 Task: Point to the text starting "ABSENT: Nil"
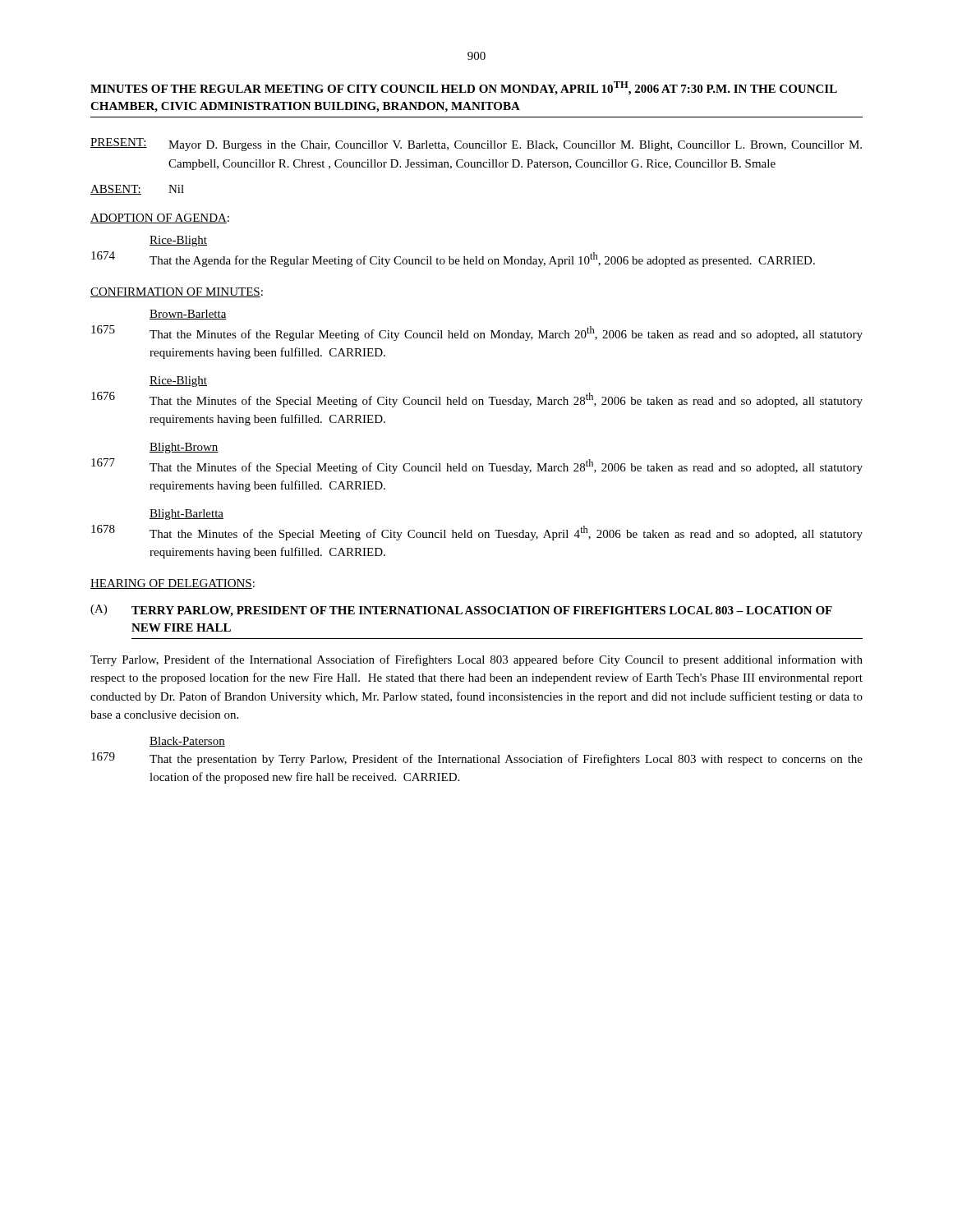pos(137,189)
